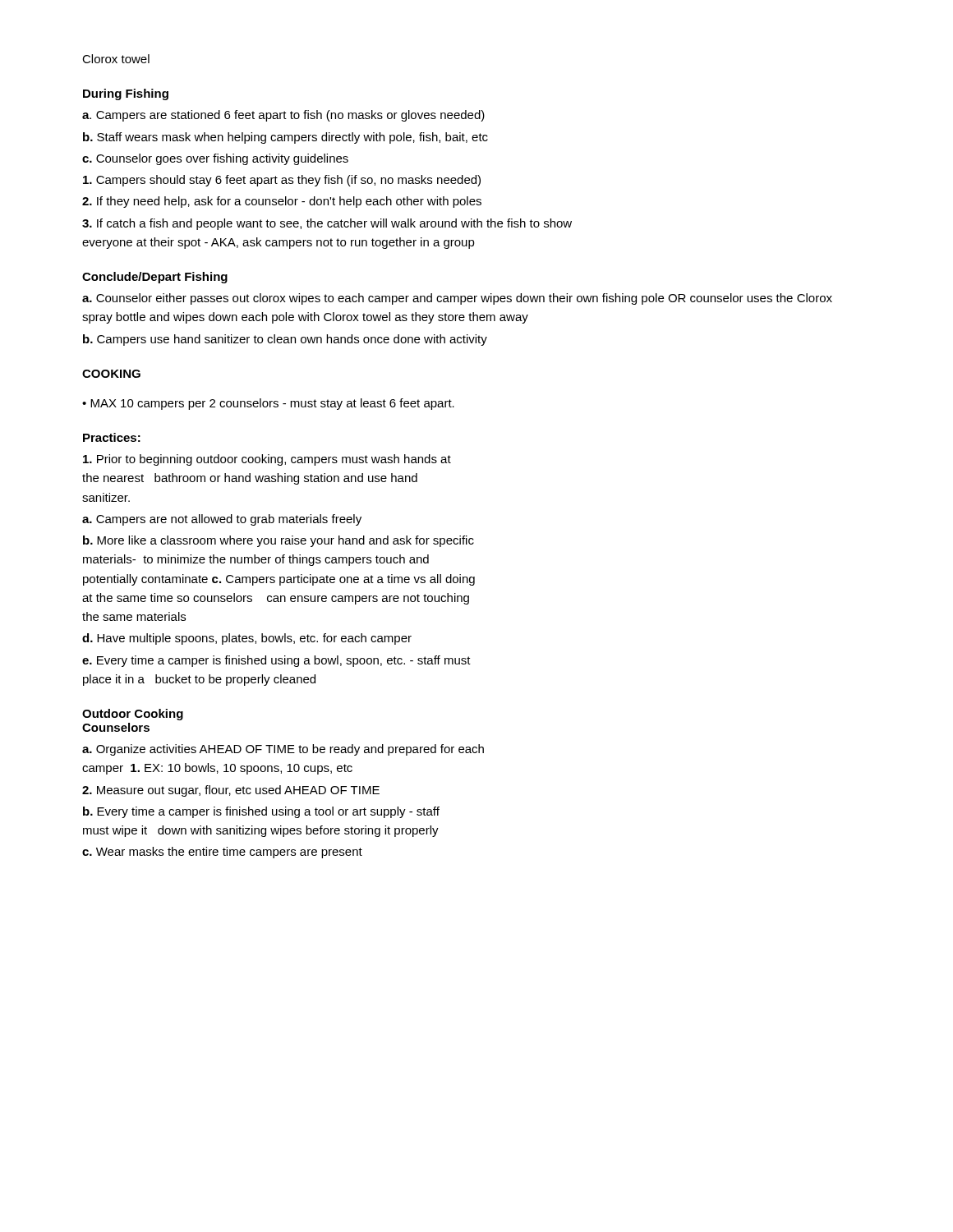Click on the list item that reads "a. Campers are stationed 6"
Viewport: 953px width, 1232px height.
tap(284, 115)
